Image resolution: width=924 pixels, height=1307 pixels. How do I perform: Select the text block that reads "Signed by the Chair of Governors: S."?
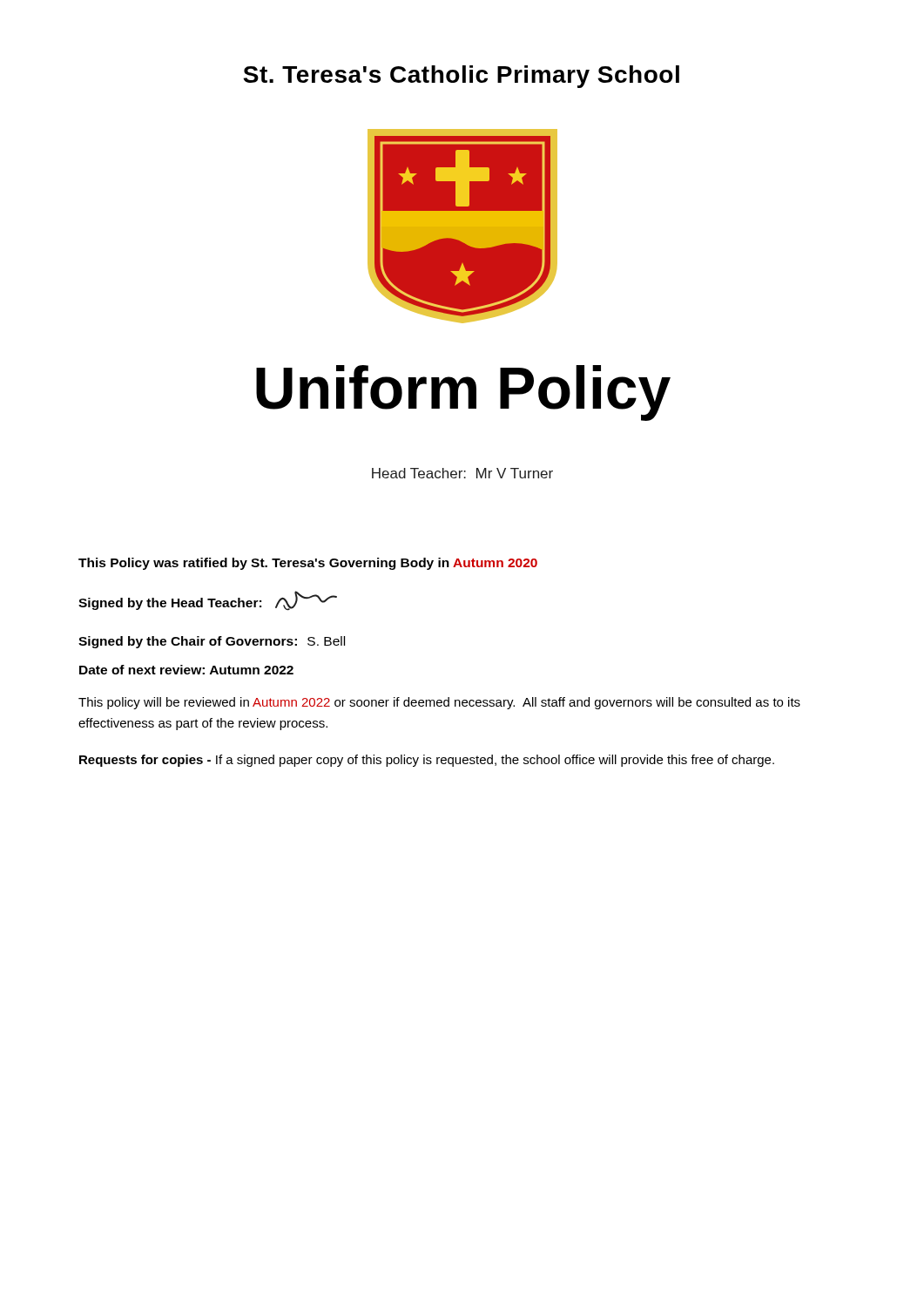coord(212,640)
